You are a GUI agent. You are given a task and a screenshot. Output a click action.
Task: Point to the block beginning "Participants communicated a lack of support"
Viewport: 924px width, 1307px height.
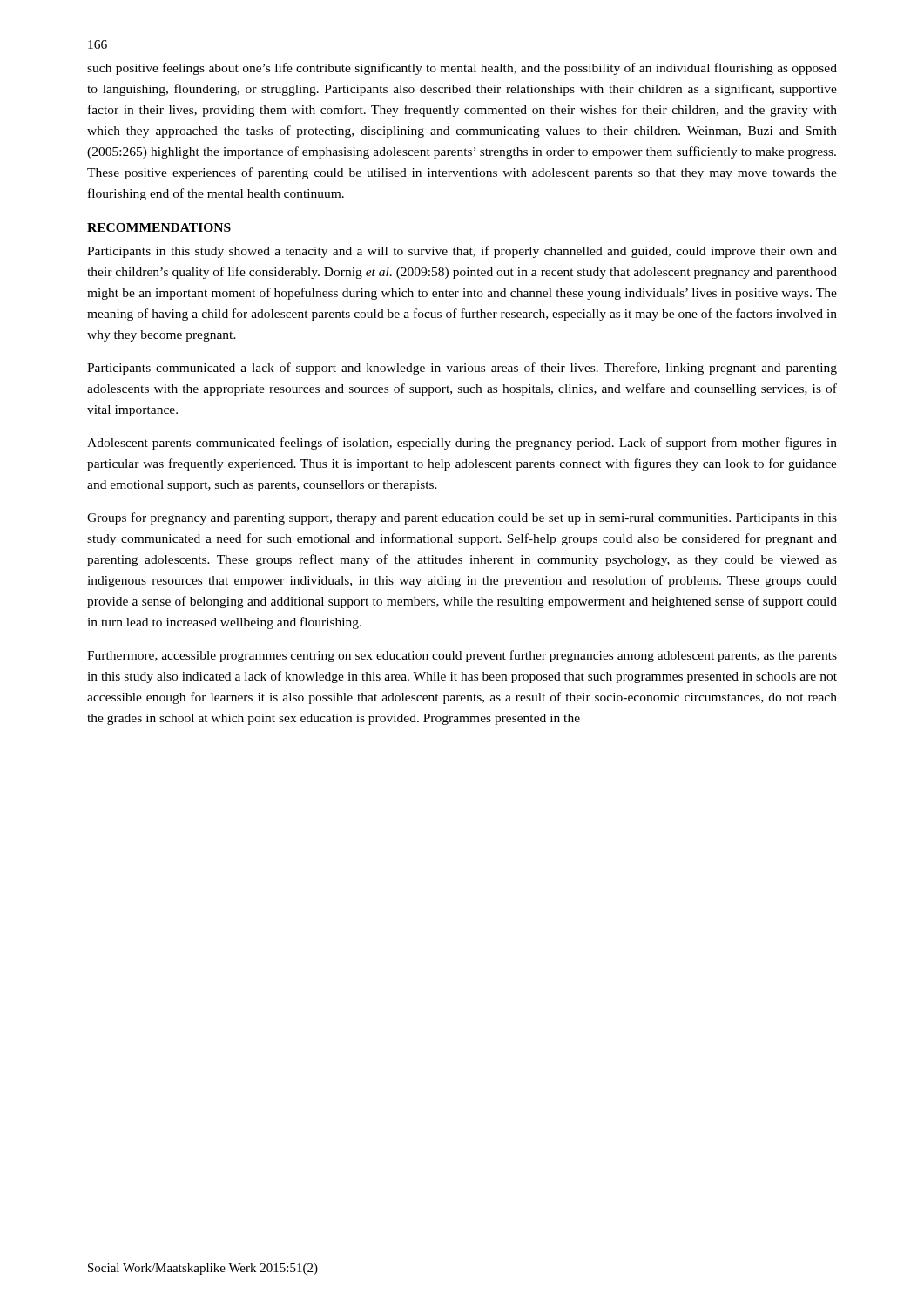462,389
